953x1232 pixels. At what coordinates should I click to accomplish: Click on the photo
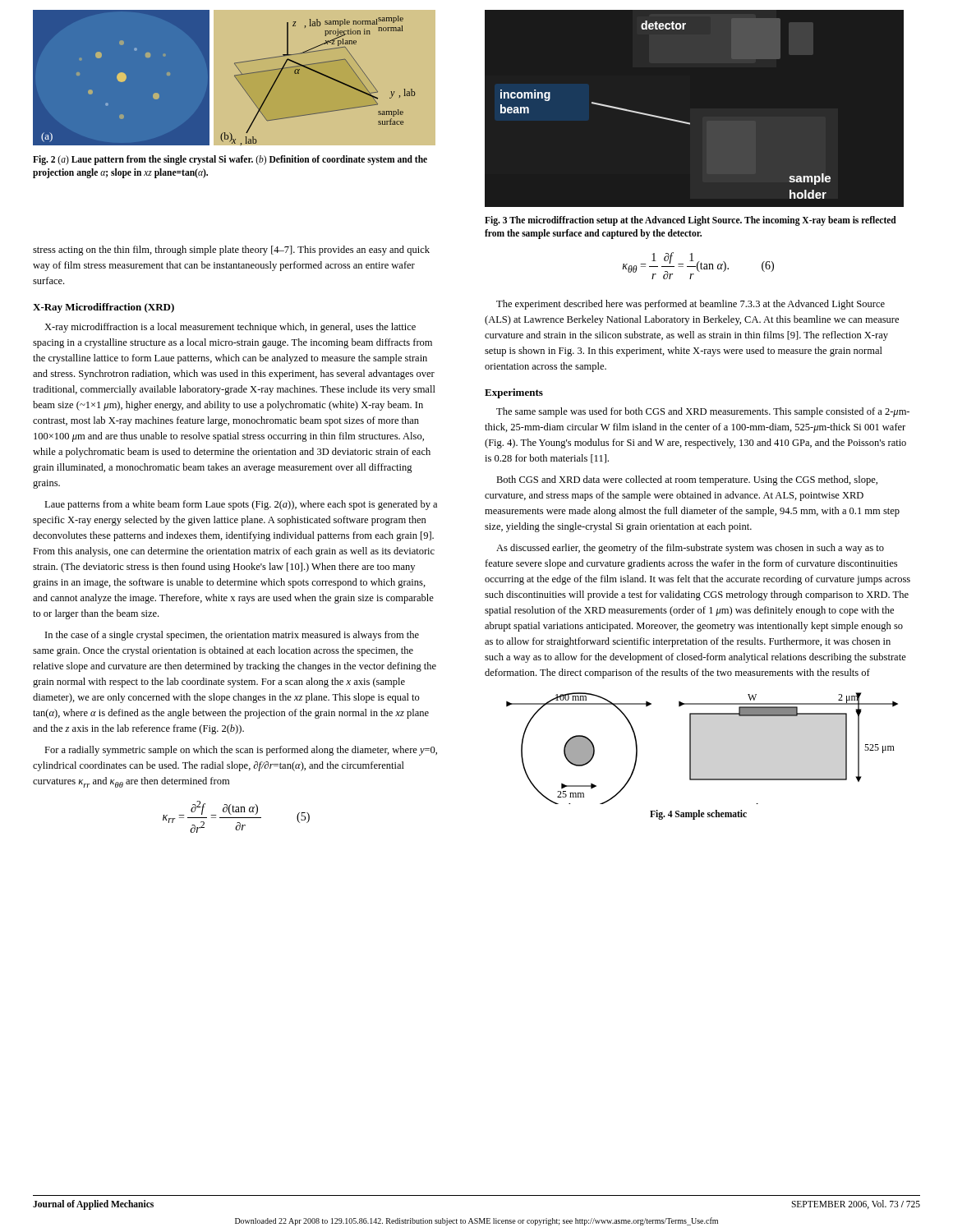point(694,108)
